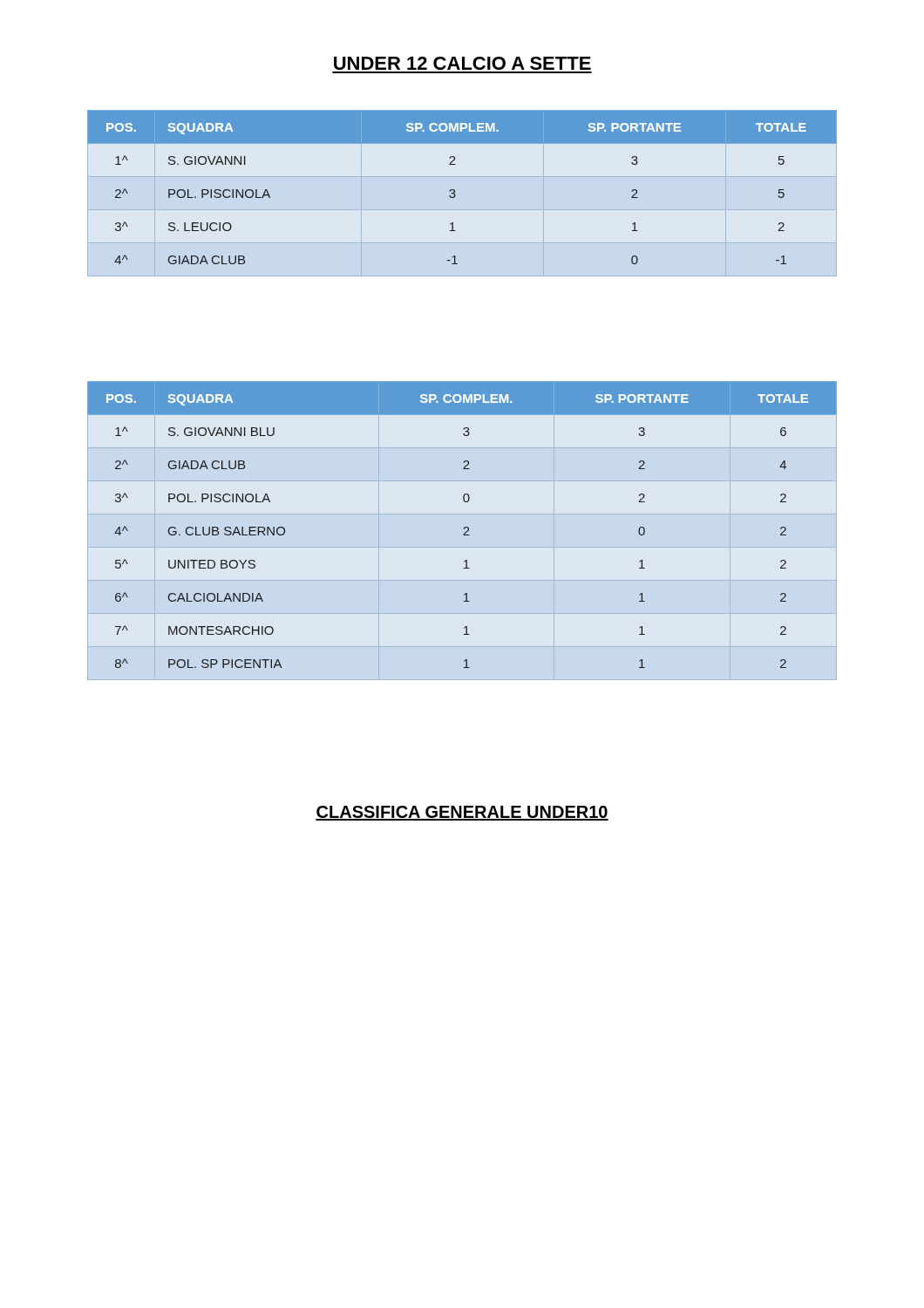Find the passage starting "UNDER 12 CALCIO A SETTE"
Screen dimensions: 1308x924
click(x=462, y=63)
